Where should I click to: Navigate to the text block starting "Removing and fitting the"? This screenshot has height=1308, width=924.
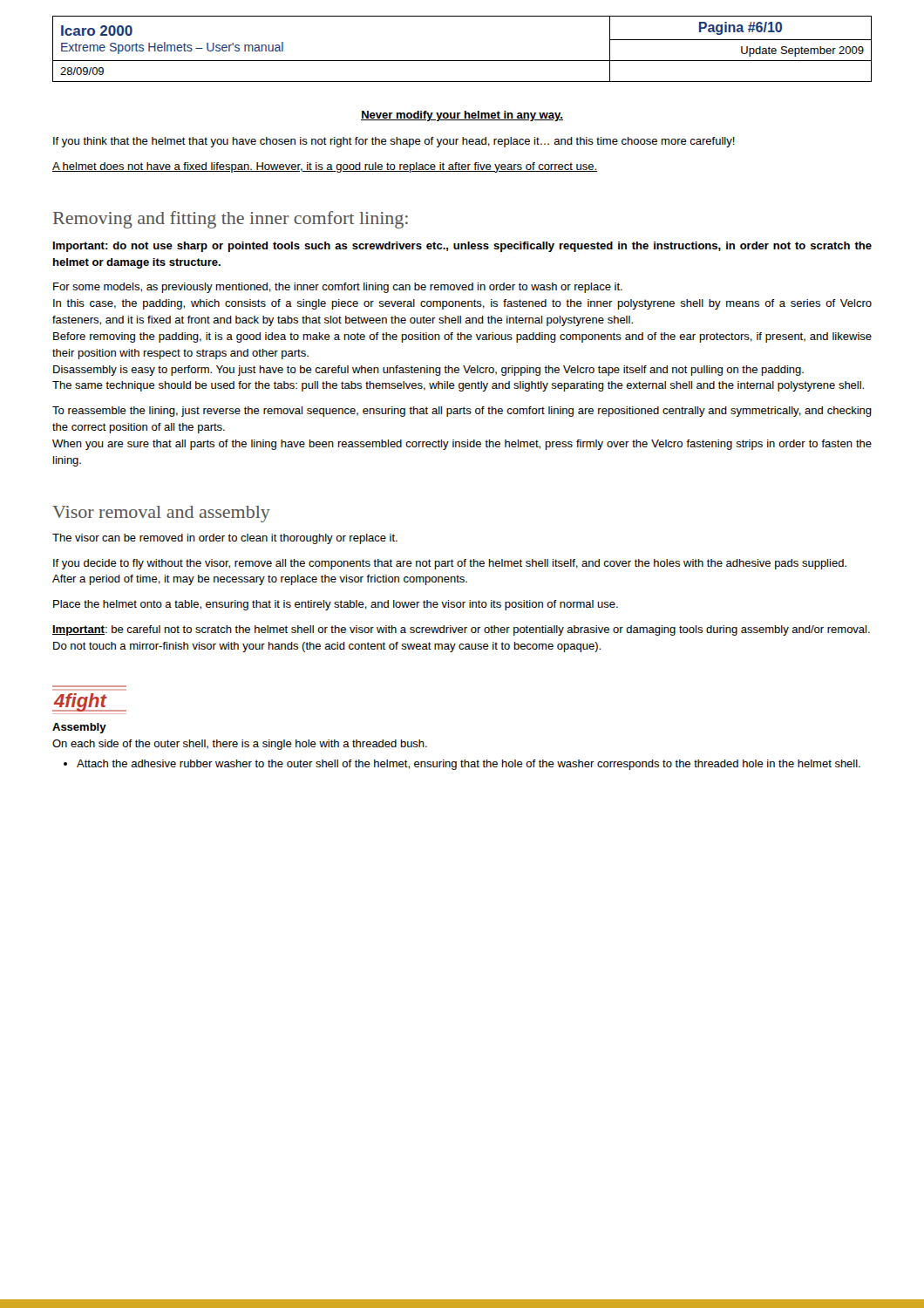pyautogui.click(x=231, y=217)
